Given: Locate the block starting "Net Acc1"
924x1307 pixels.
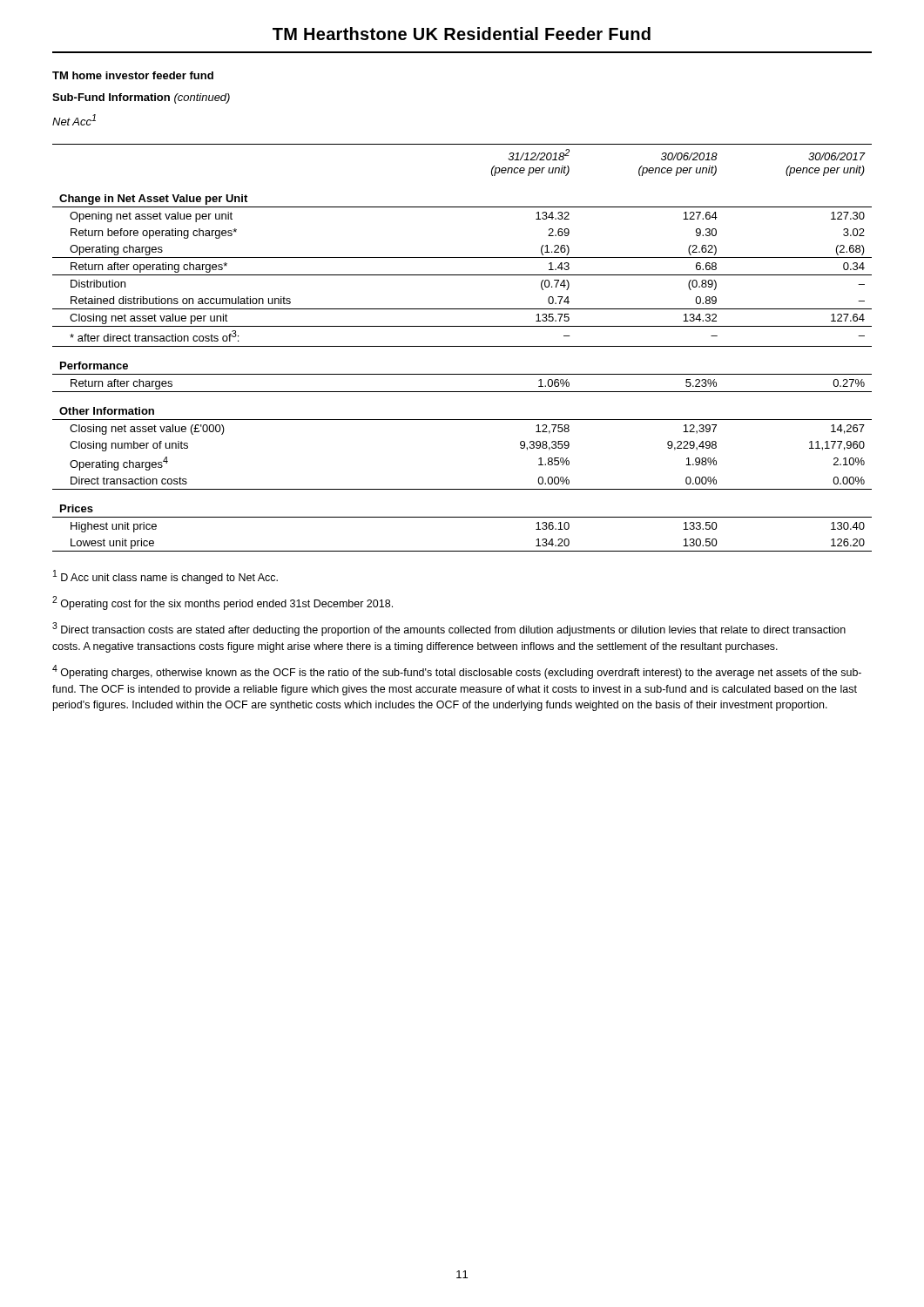Looking at the screenshot, I should [75, 120].
